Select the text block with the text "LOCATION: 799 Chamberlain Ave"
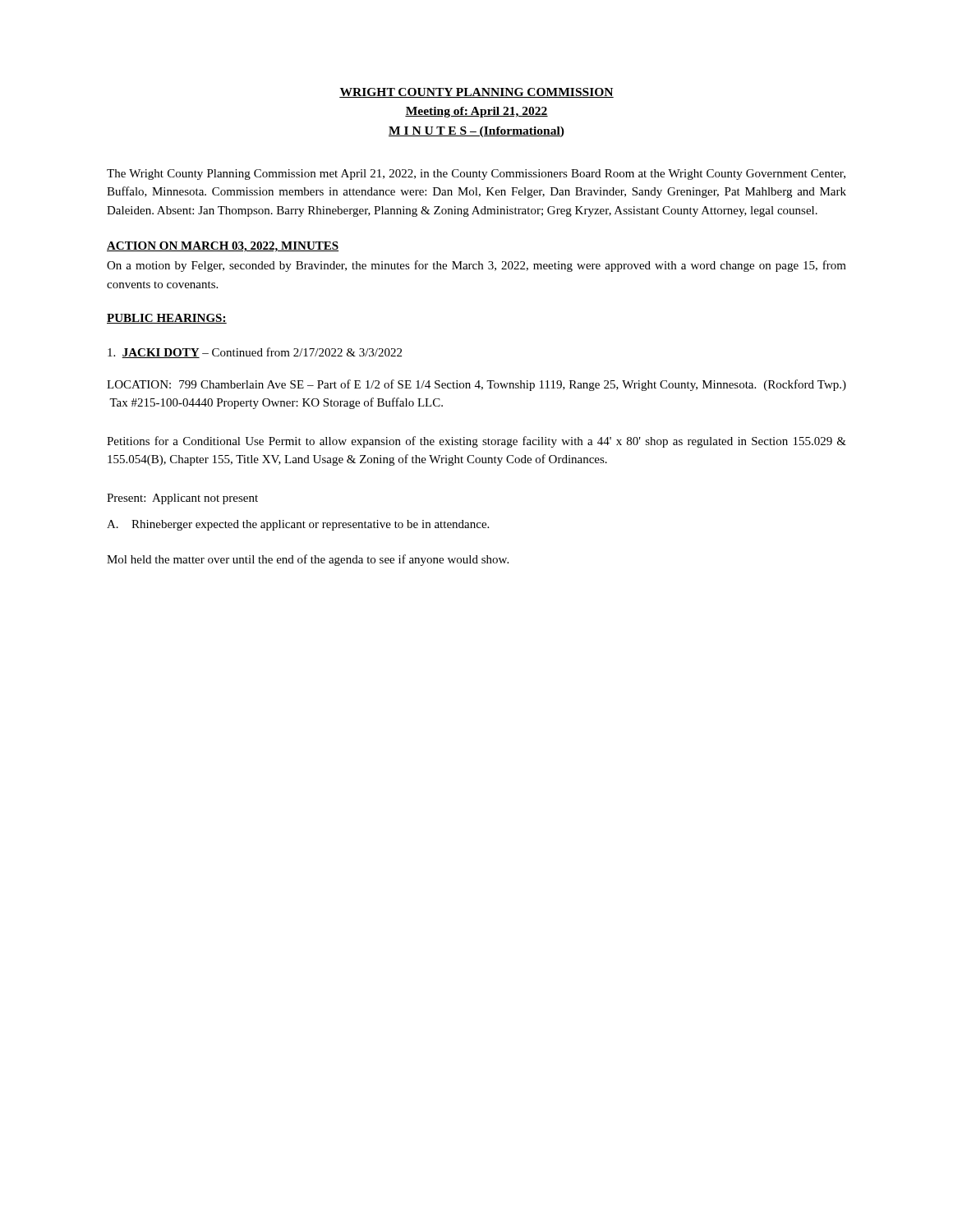Screen dimensions: 1232x953 pos(476,393)
